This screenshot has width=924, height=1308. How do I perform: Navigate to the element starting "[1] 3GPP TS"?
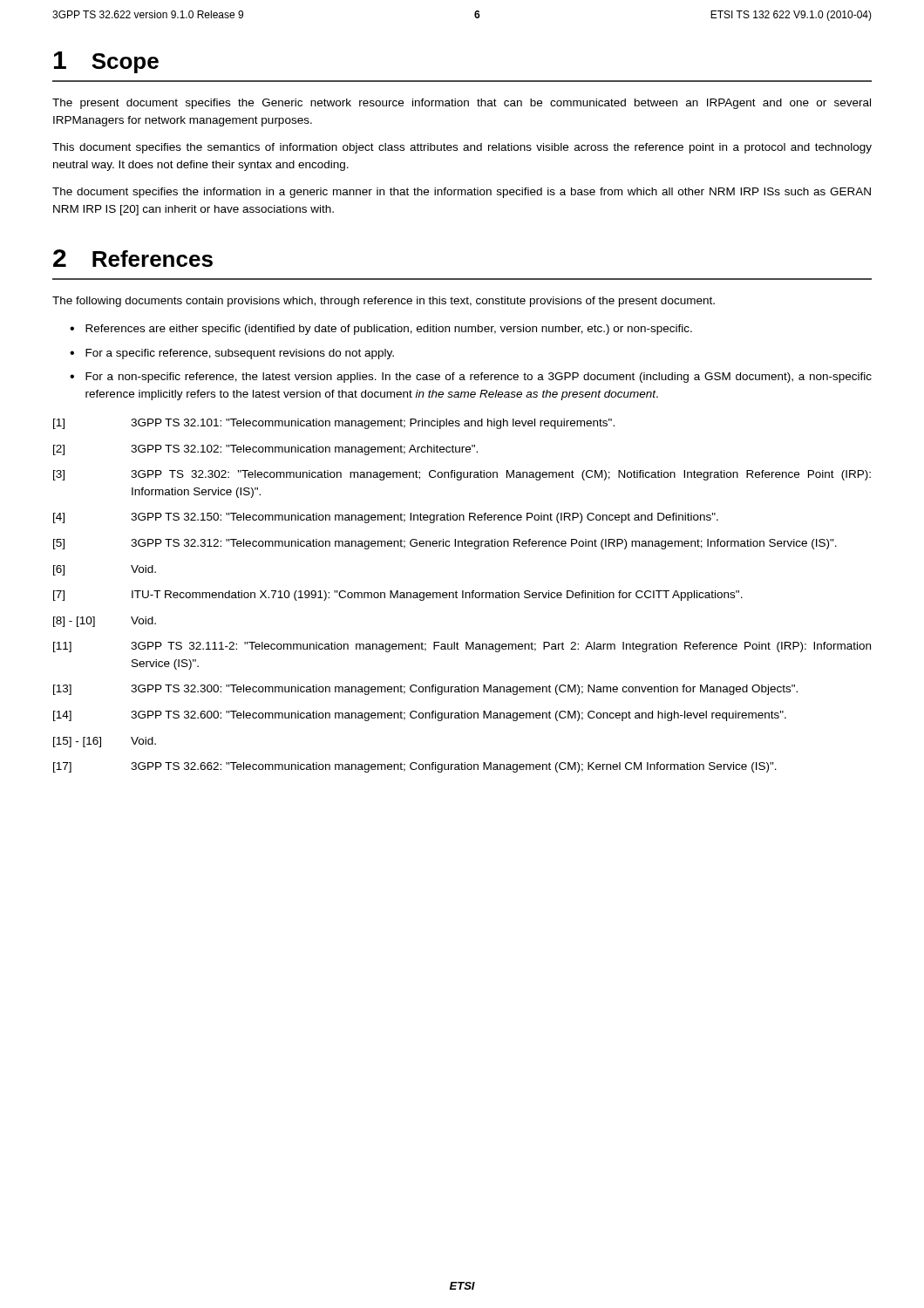(x=462, y=423)
